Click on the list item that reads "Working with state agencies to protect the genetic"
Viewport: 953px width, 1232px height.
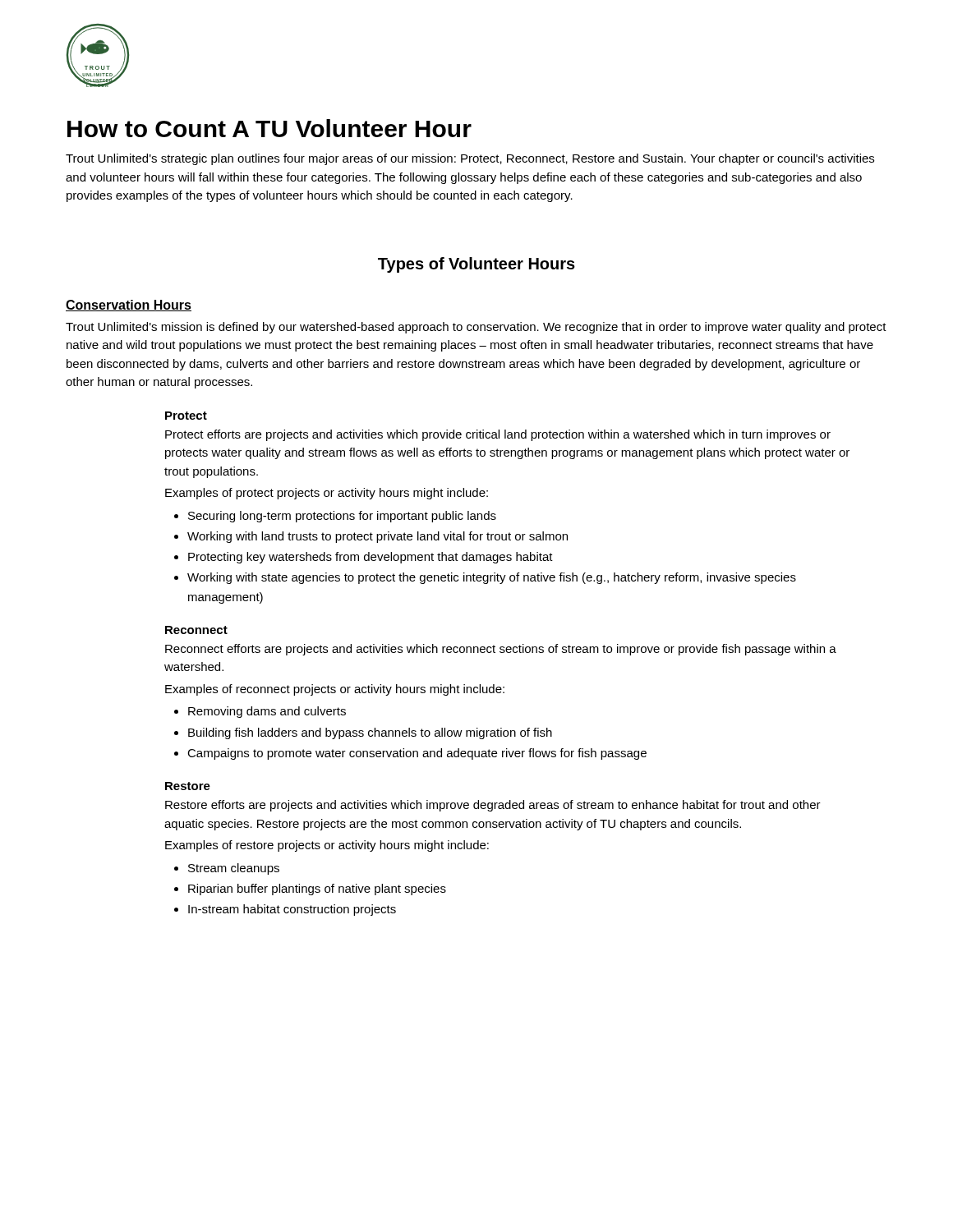pyautogui.click(x=492, y=587)
